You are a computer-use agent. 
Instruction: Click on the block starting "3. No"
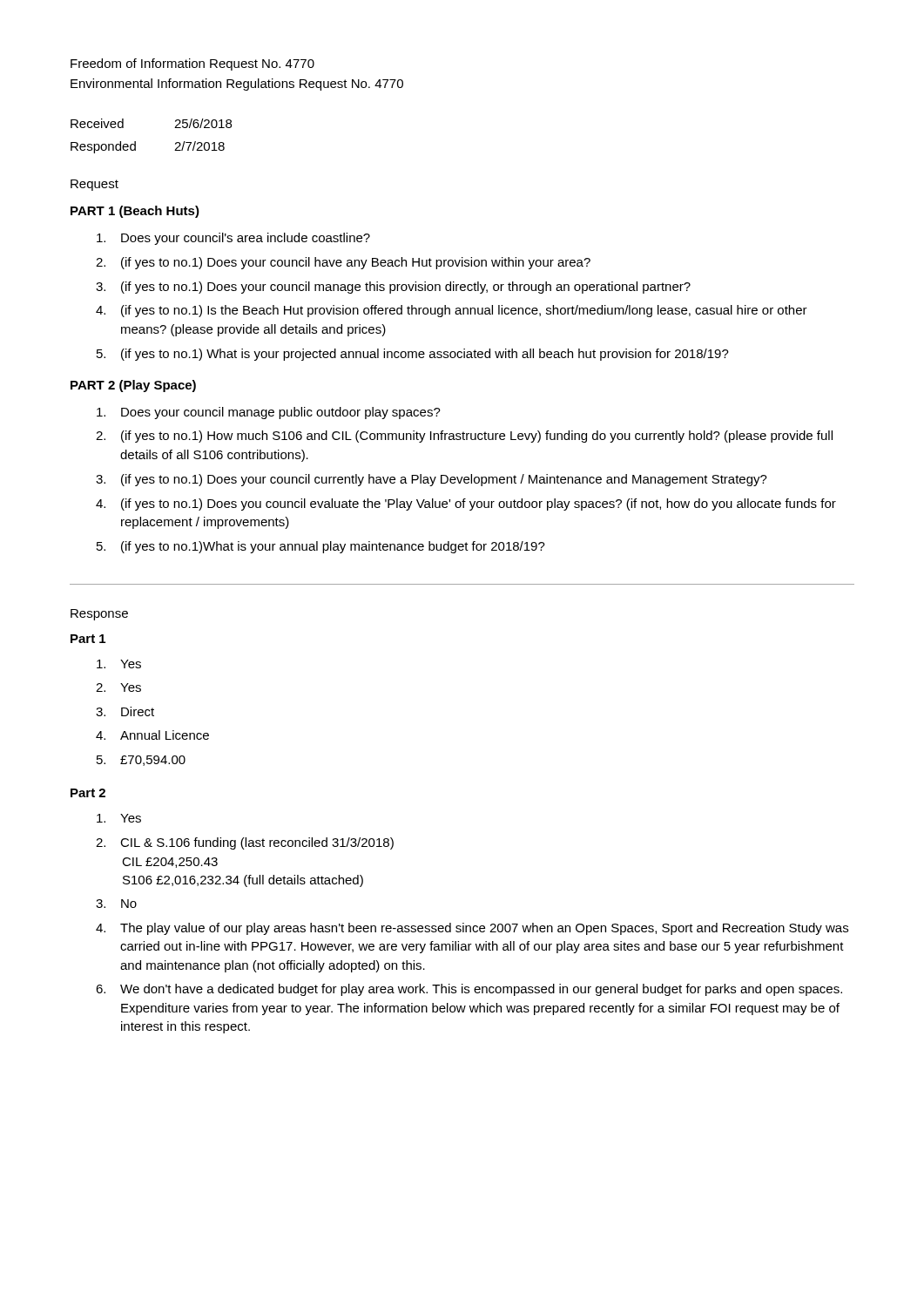tap(116, 904)
